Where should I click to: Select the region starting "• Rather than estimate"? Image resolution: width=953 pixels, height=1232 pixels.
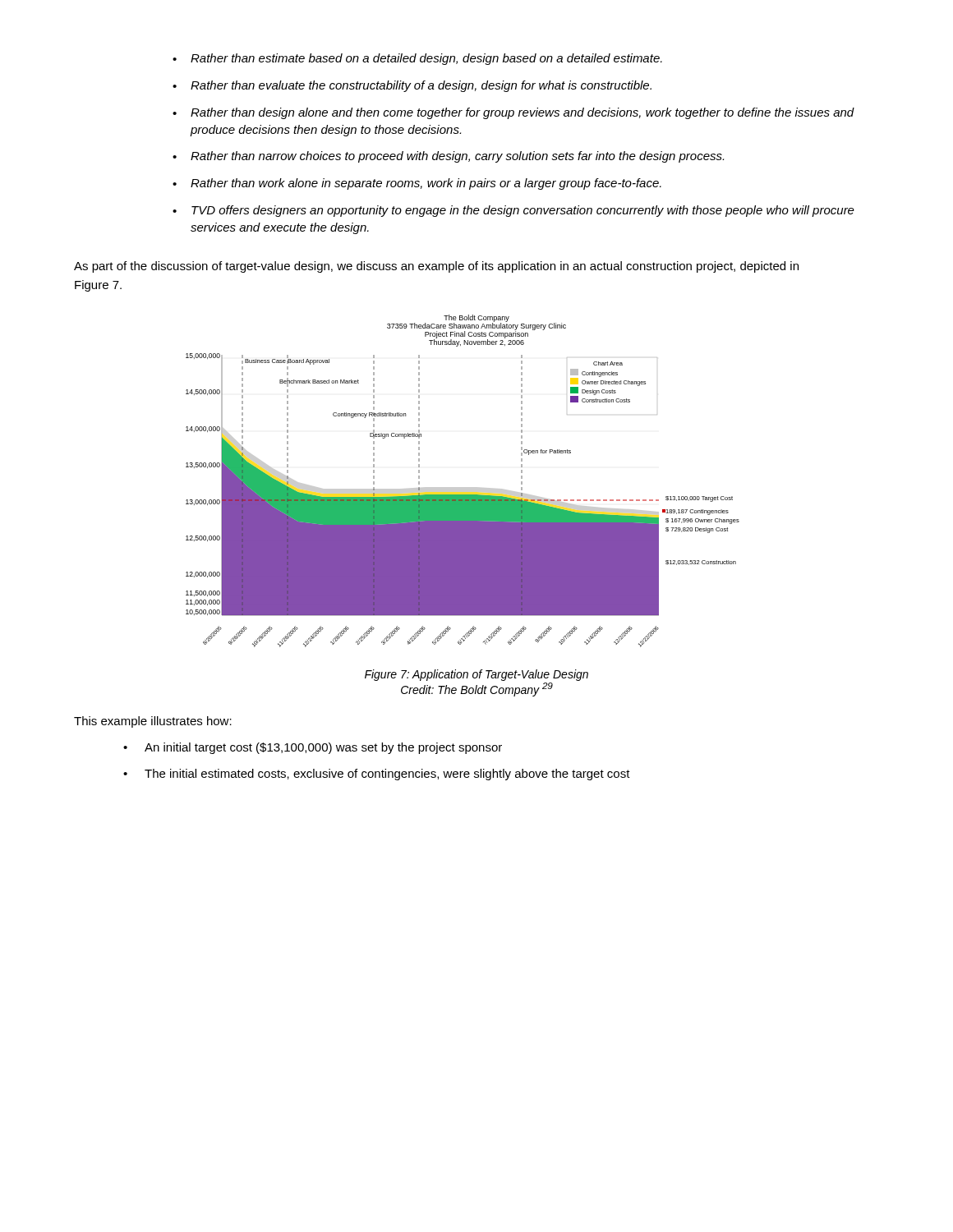click(418, 59)
